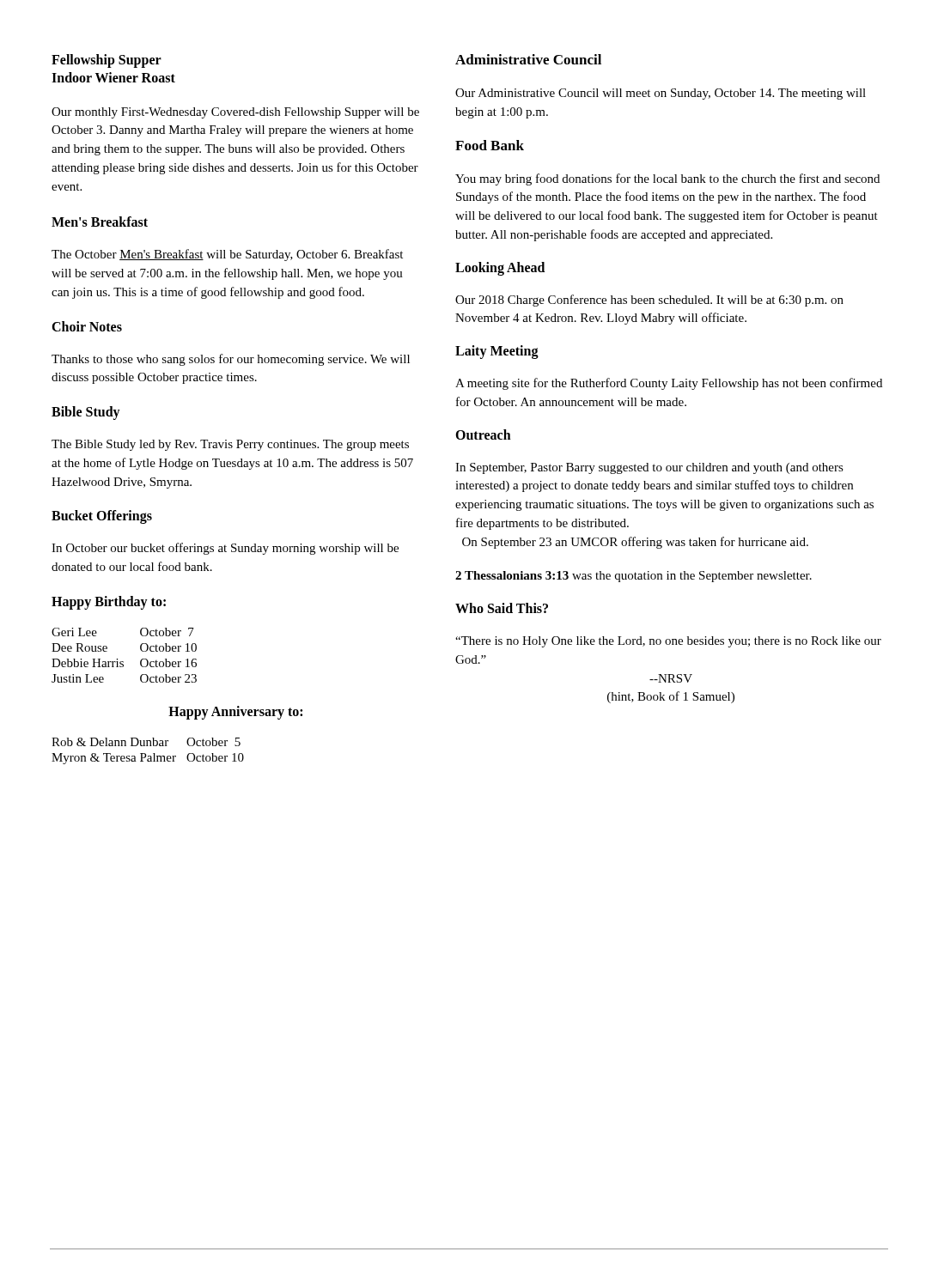This screenshot has width=938, height=1288.
Task: Select the region starting "You may bring food donations for"
Action: (671, 207)
